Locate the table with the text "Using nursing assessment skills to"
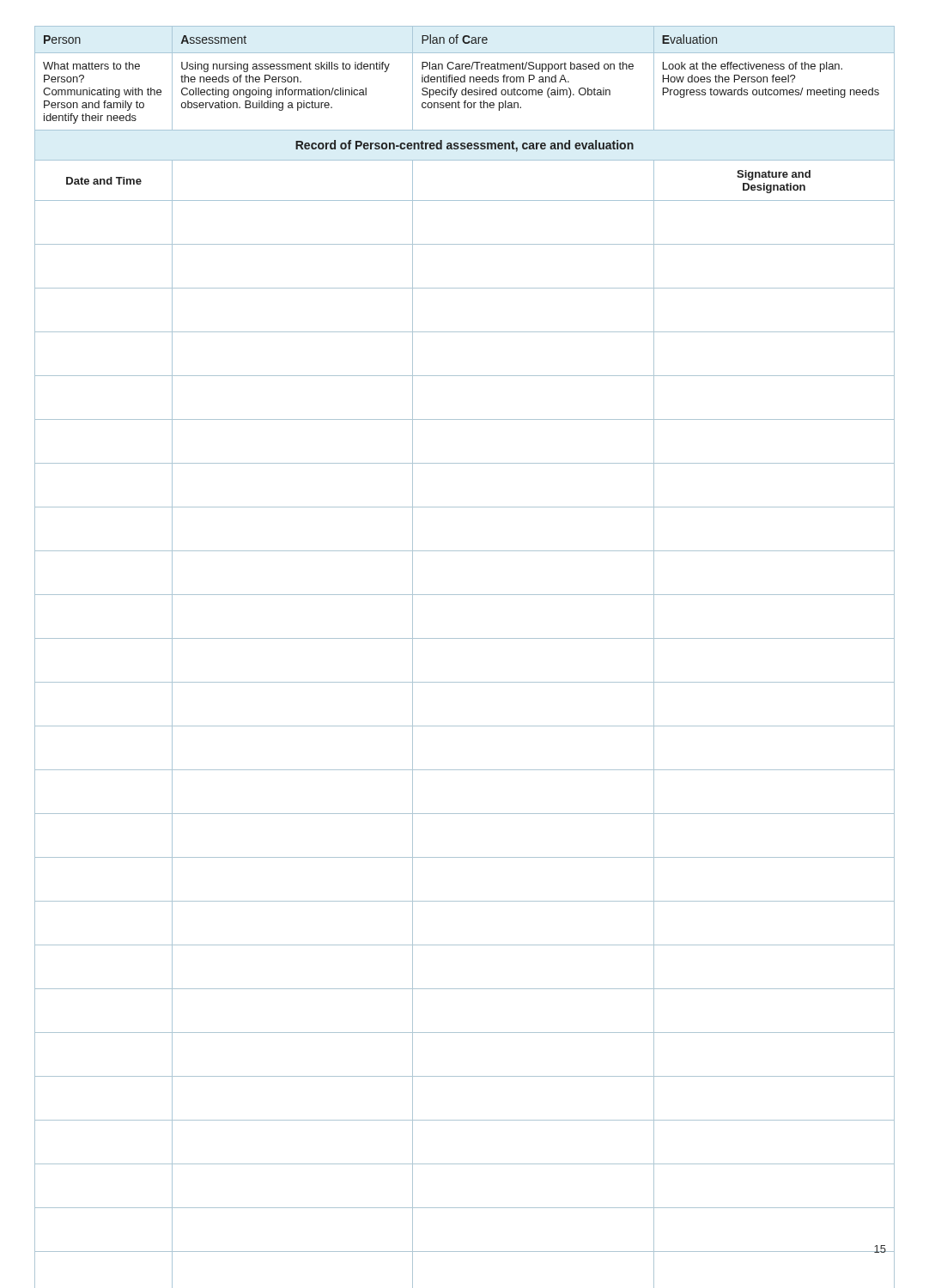This screenshot has width=929, height=1288. (x=464, y=657)
